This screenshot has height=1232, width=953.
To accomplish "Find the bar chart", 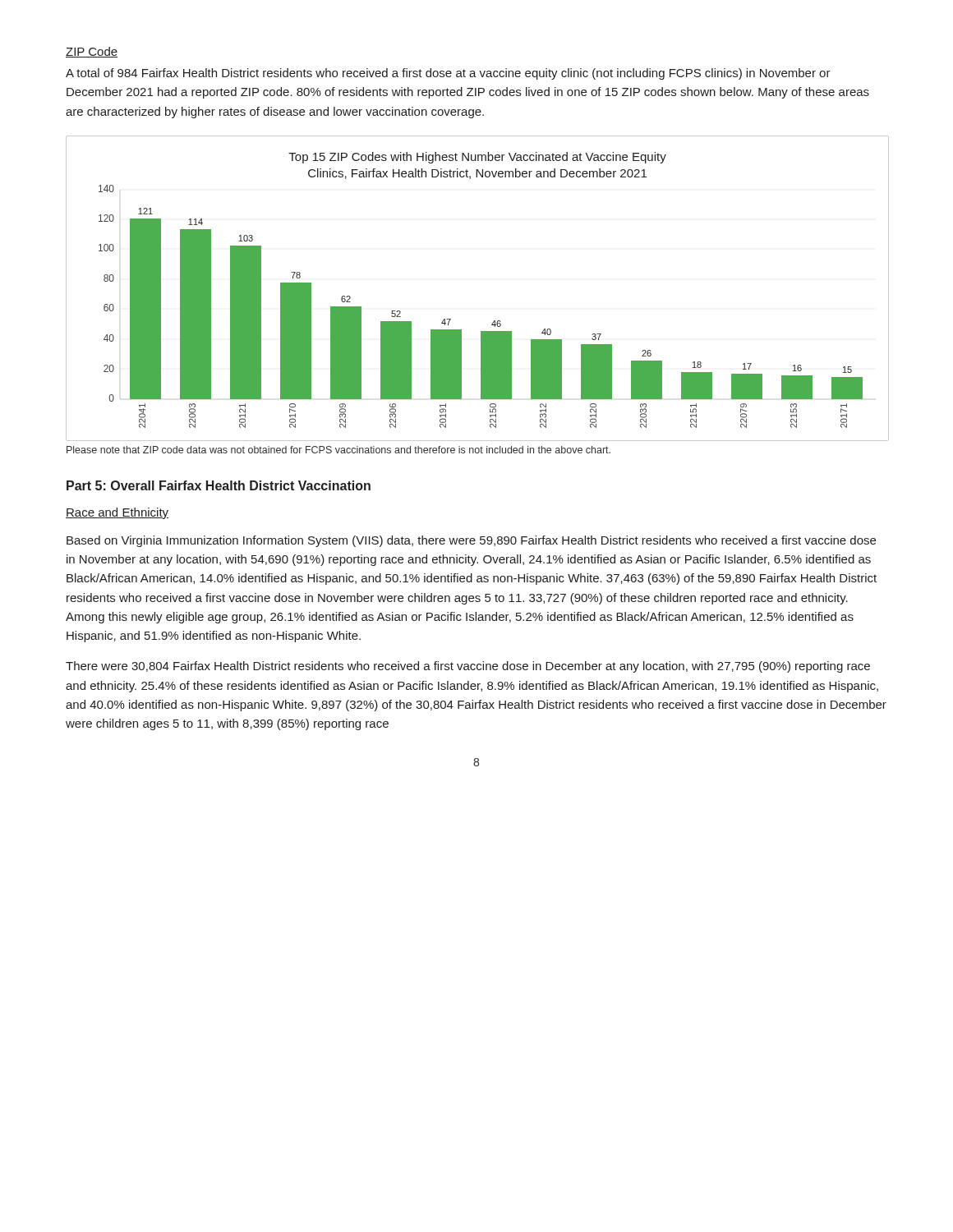I will pyautogui.click(x=476, y=288).
